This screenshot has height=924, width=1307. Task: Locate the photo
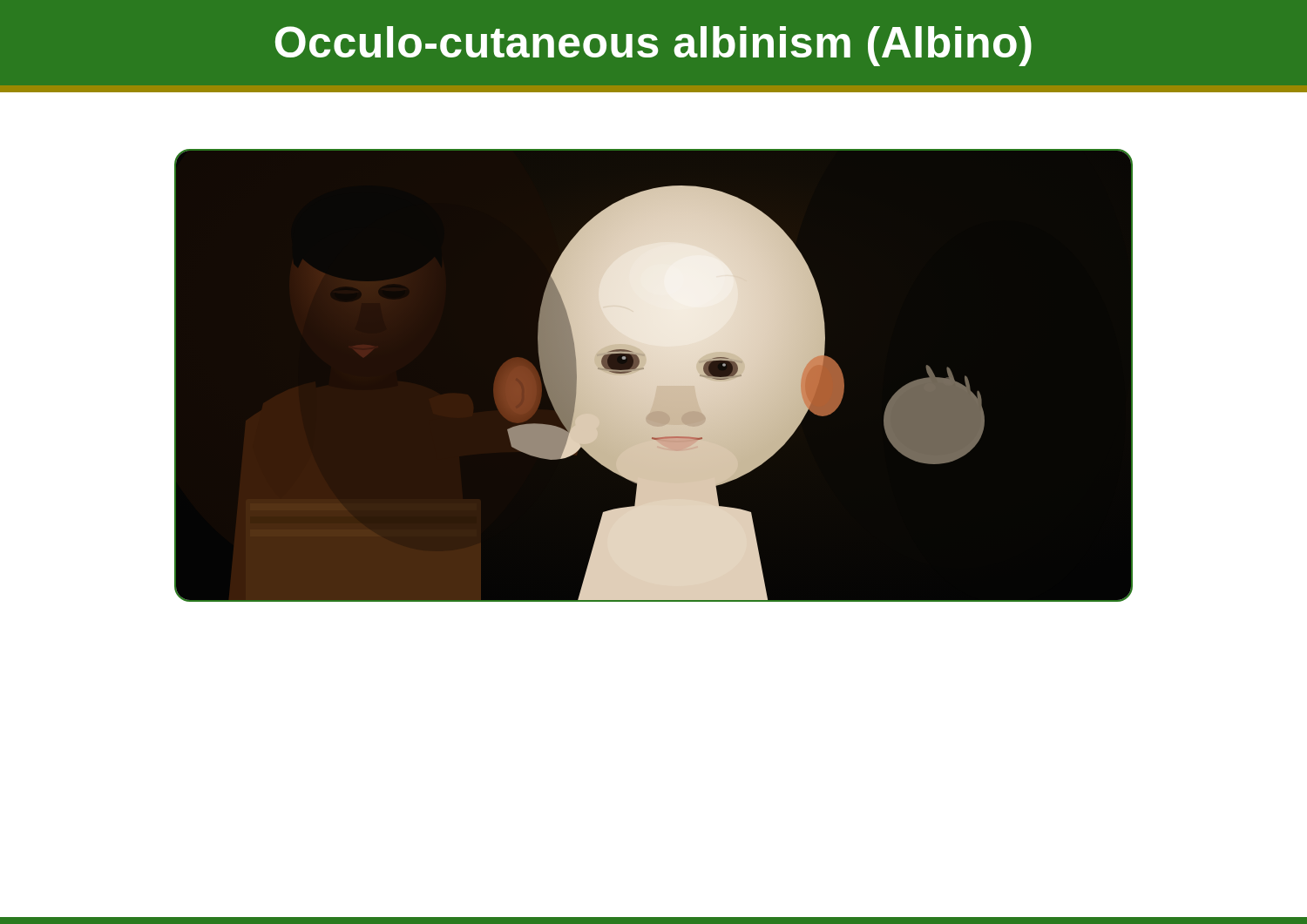(x=654, y=375)
